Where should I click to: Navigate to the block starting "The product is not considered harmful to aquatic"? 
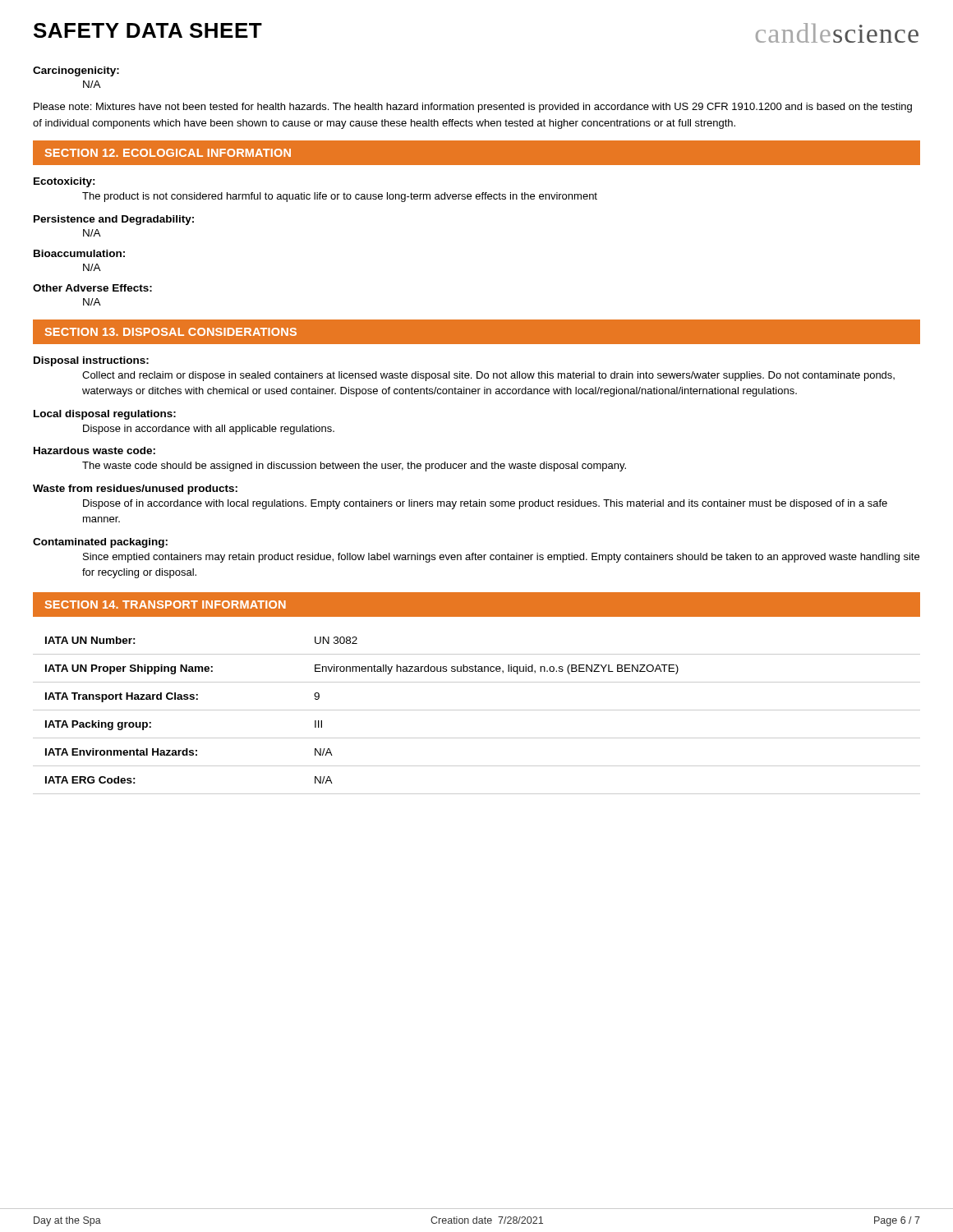[x=340, y=196]
